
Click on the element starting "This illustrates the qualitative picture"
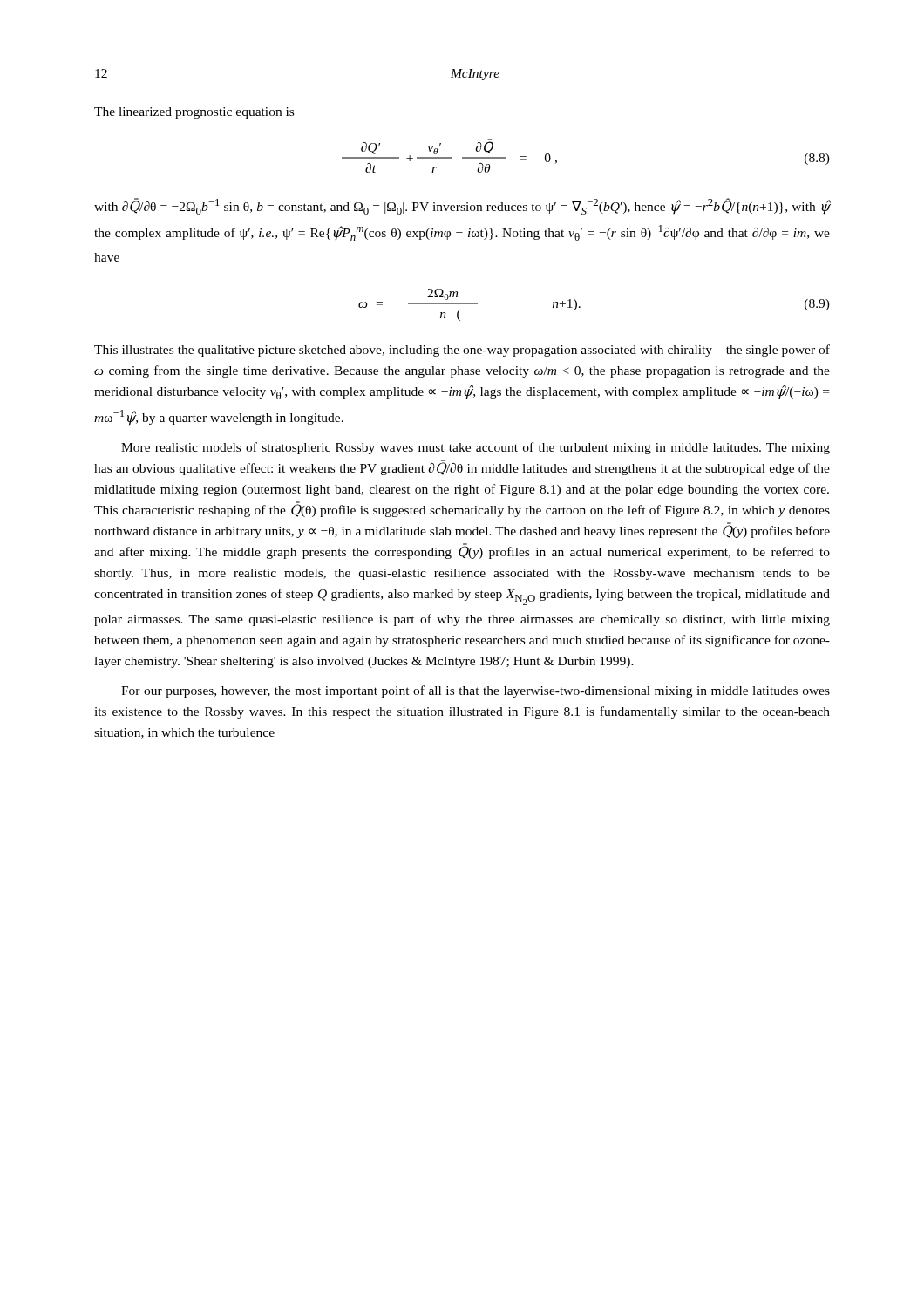(462, 384)
